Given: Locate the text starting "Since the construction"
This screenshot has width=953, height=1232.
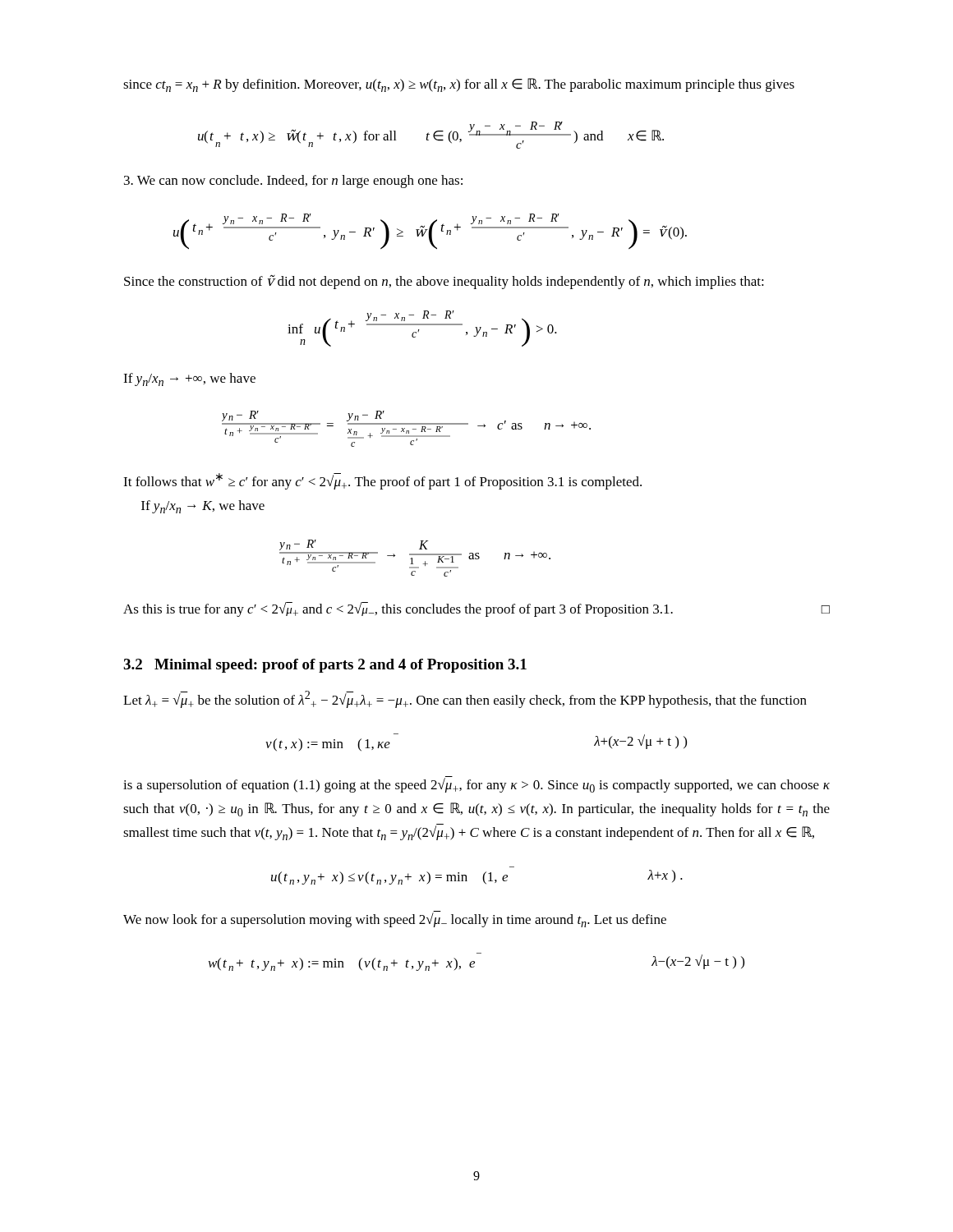Looking at the screenshot, I should 444,281.
